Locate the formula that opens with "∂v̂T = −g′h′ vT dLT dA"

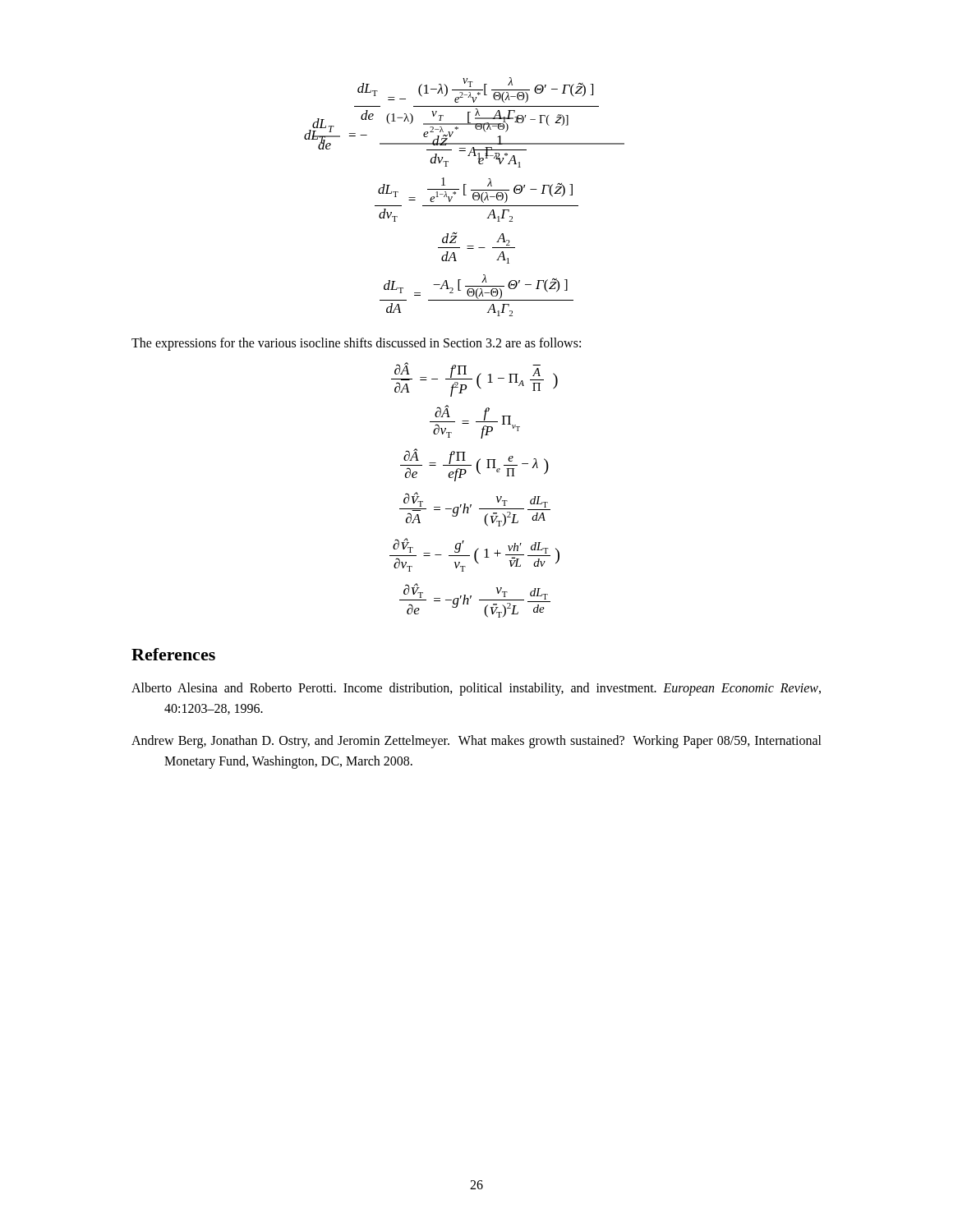(476, 509)
